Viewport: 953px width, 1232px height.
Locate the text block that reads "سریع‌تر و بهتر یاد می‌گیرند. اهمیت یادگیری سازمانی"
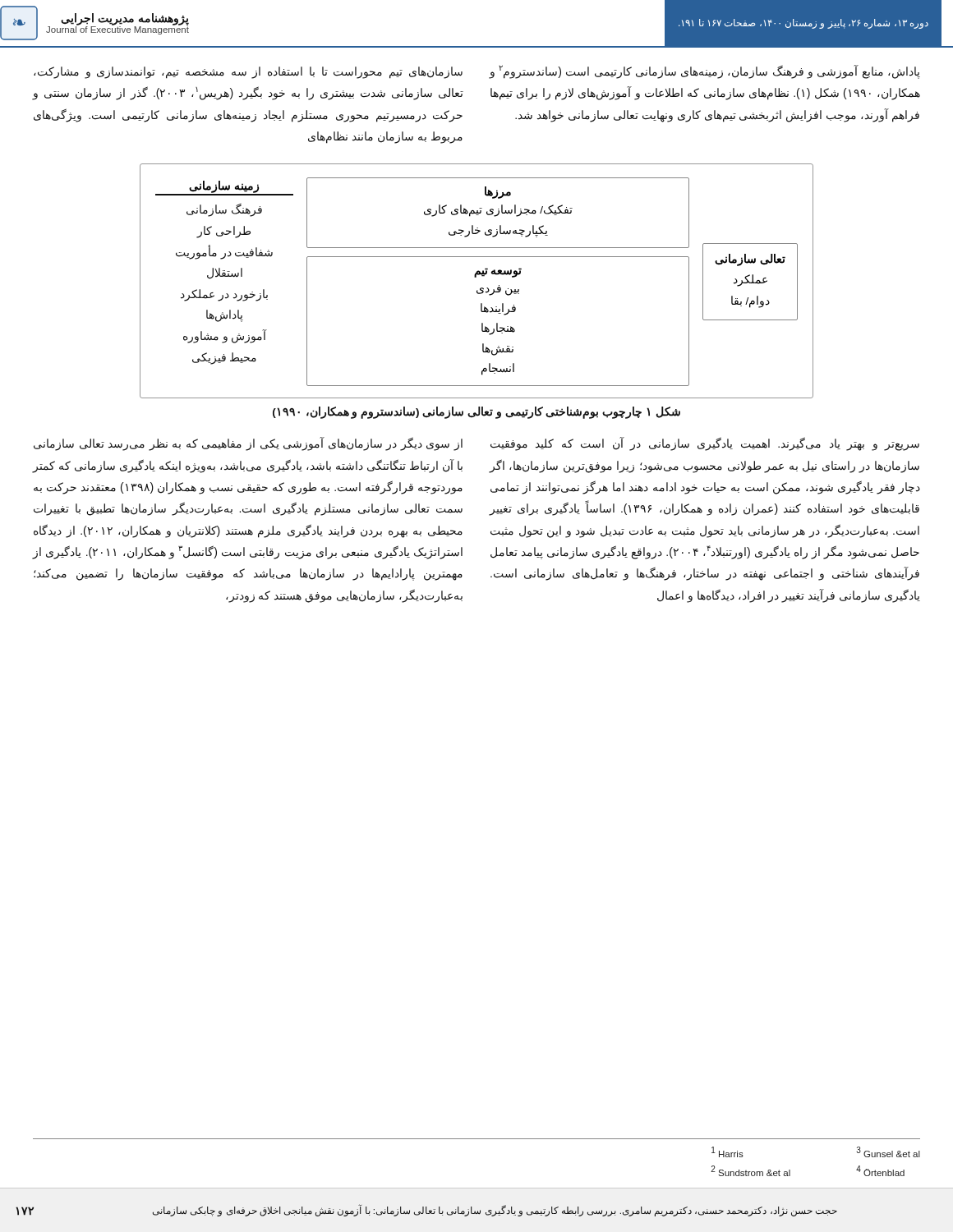705,519
